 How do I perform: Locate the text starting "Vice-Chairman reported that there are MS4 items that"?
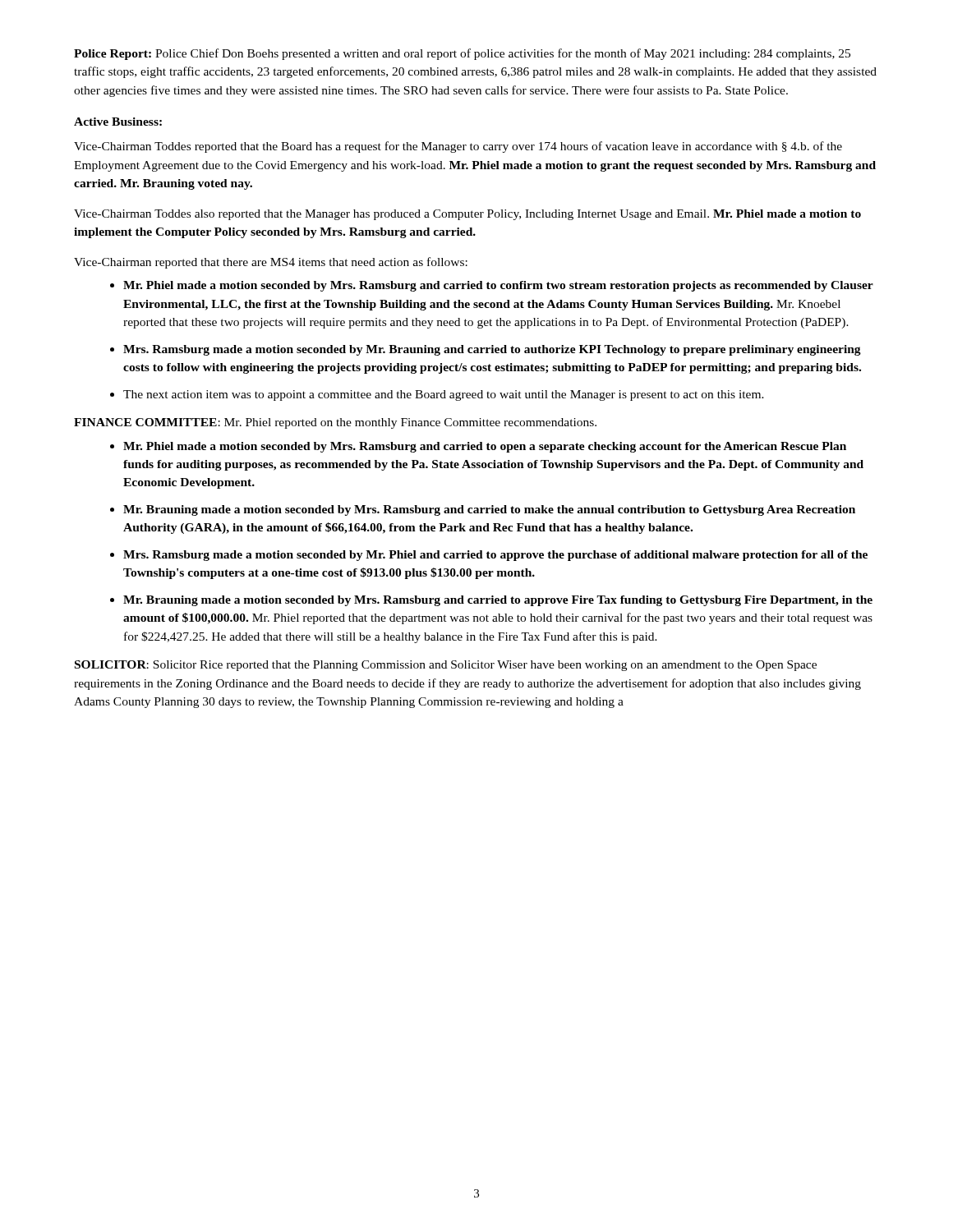tap(271, 261)
